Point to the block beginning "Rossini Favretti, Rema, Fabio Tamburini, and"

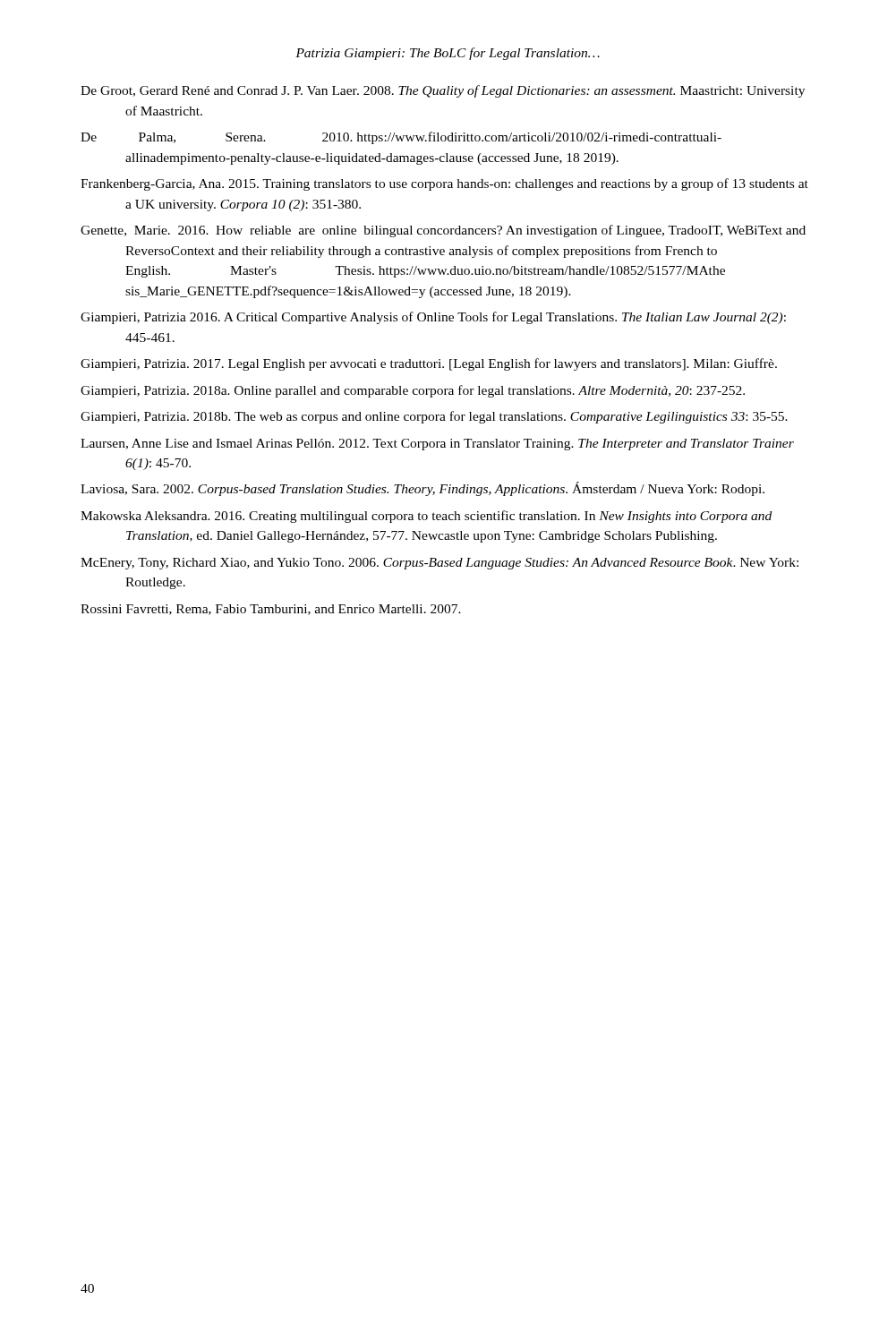pos(271,608)
